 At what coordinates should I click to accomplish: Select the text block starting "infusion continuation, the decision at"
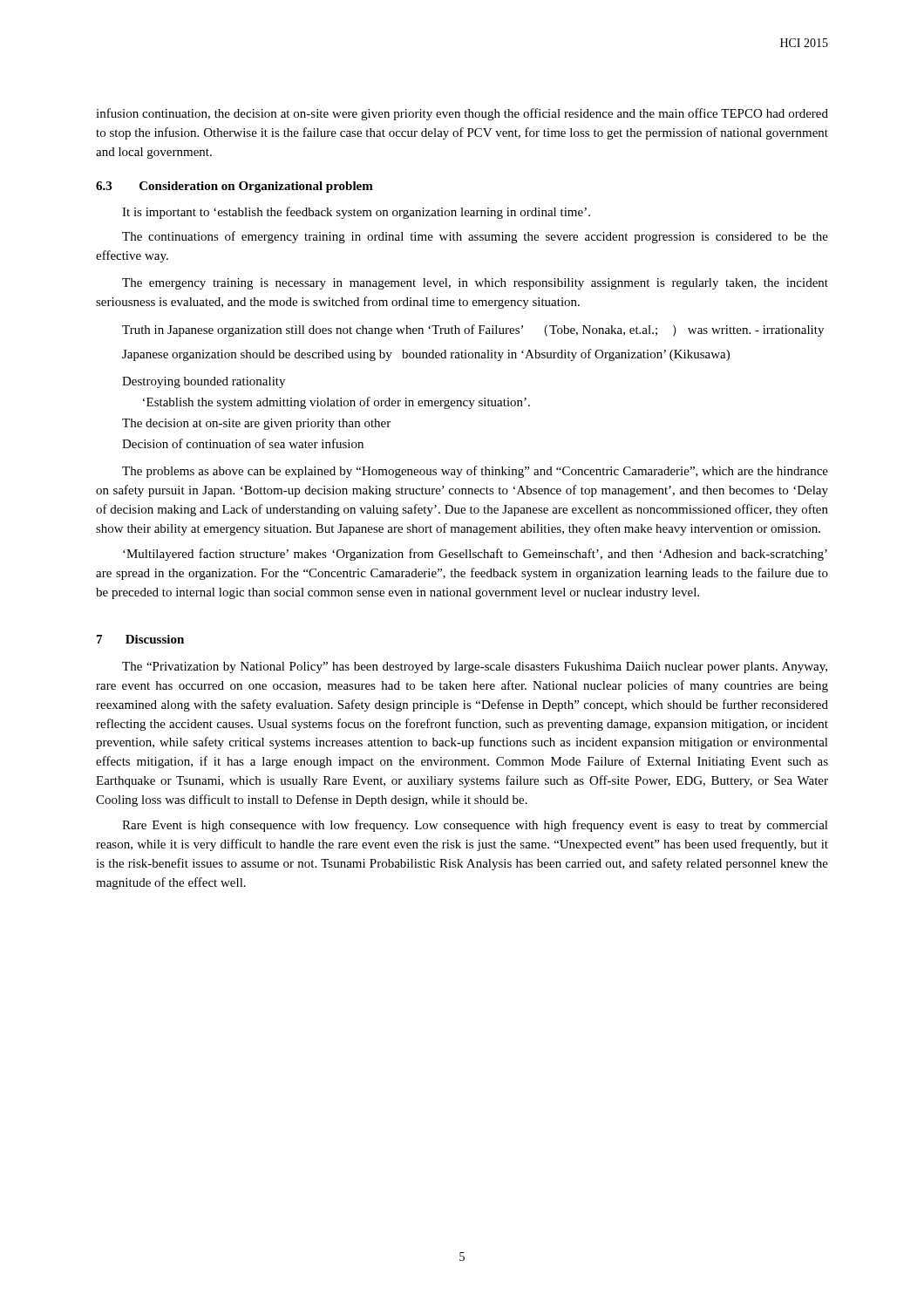(462, 132)
